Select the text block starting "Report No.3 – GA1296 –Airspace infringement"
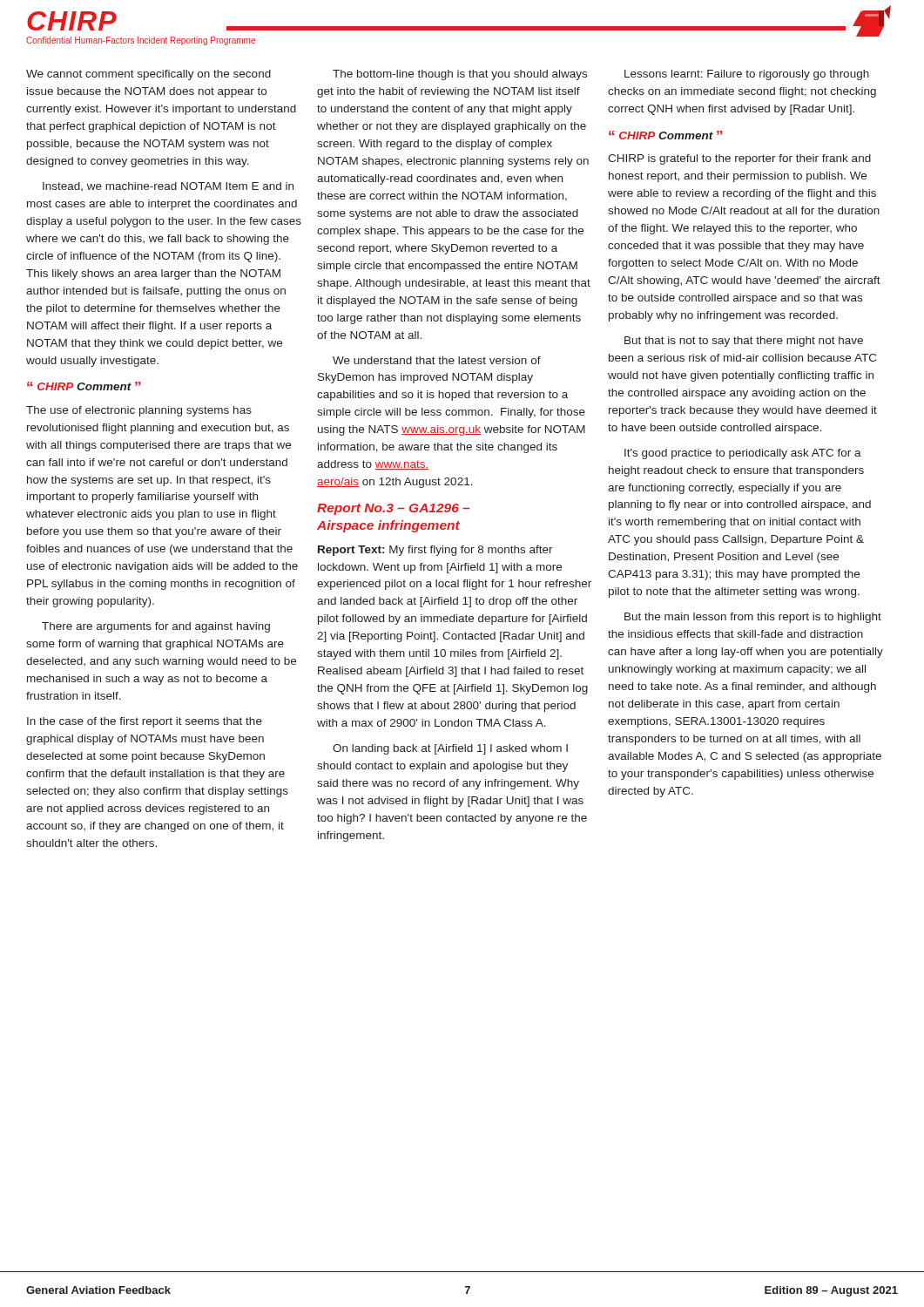 pyautogui.click(x=455, y=517)
